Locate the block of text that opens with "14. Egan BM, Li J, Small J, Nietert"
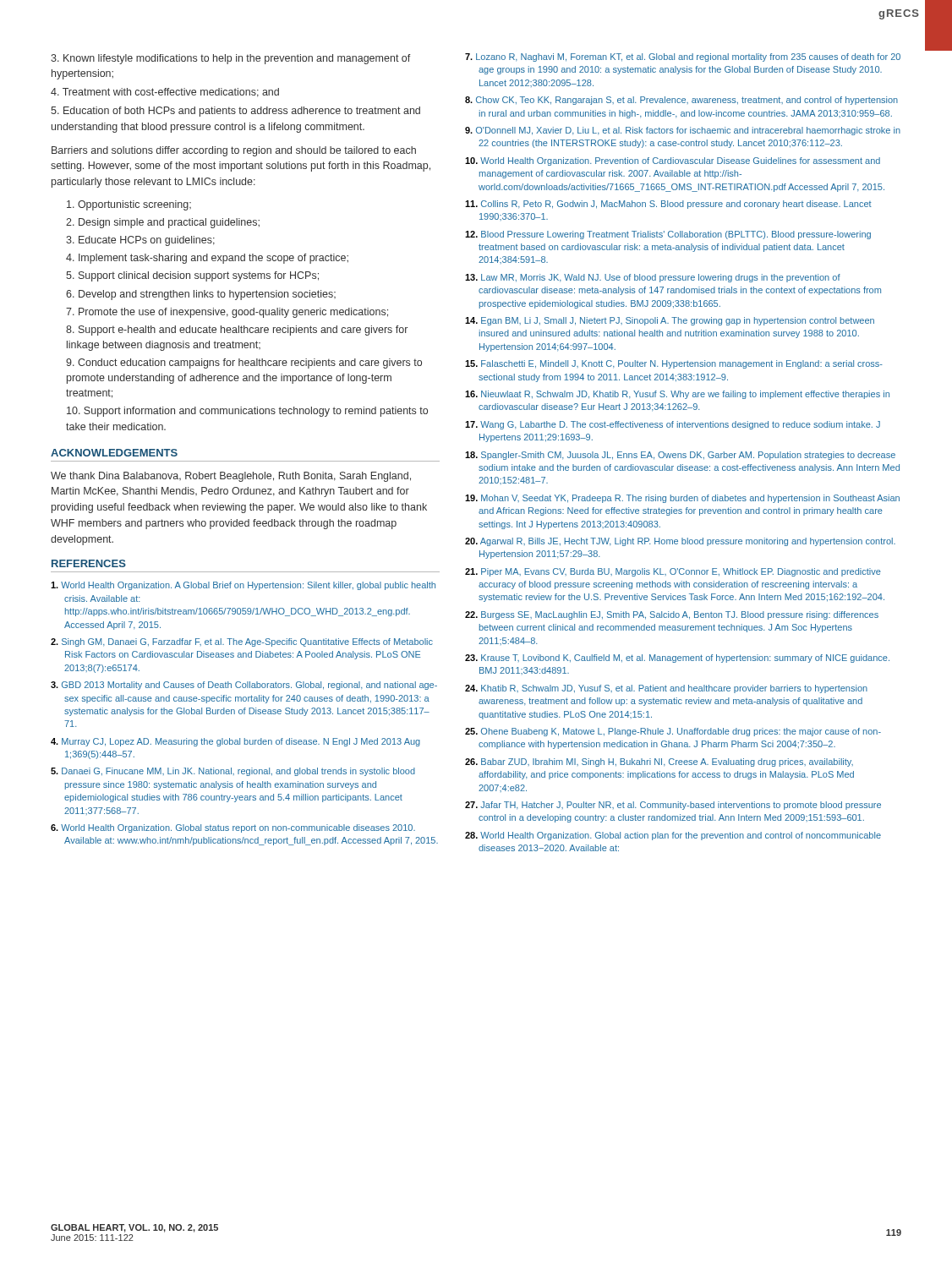Viewport: 952px width, 1268px height. [670, 333]
